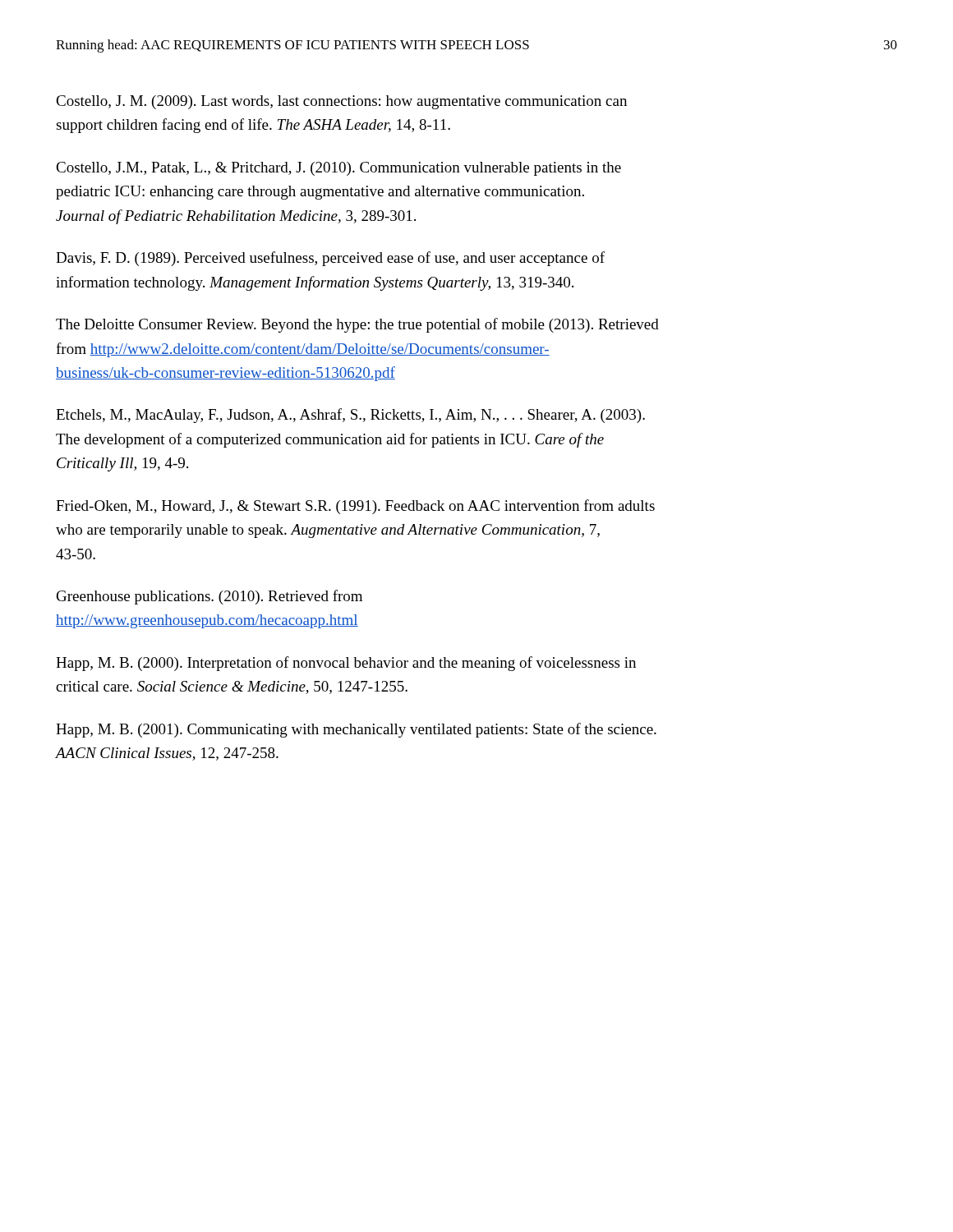Viewport: 953px width, 1232px height.
Task: Where is the passage that starts "Happ, M. B. (2000). Interpretation of nonvocal behavior"?
Action: 476,675
